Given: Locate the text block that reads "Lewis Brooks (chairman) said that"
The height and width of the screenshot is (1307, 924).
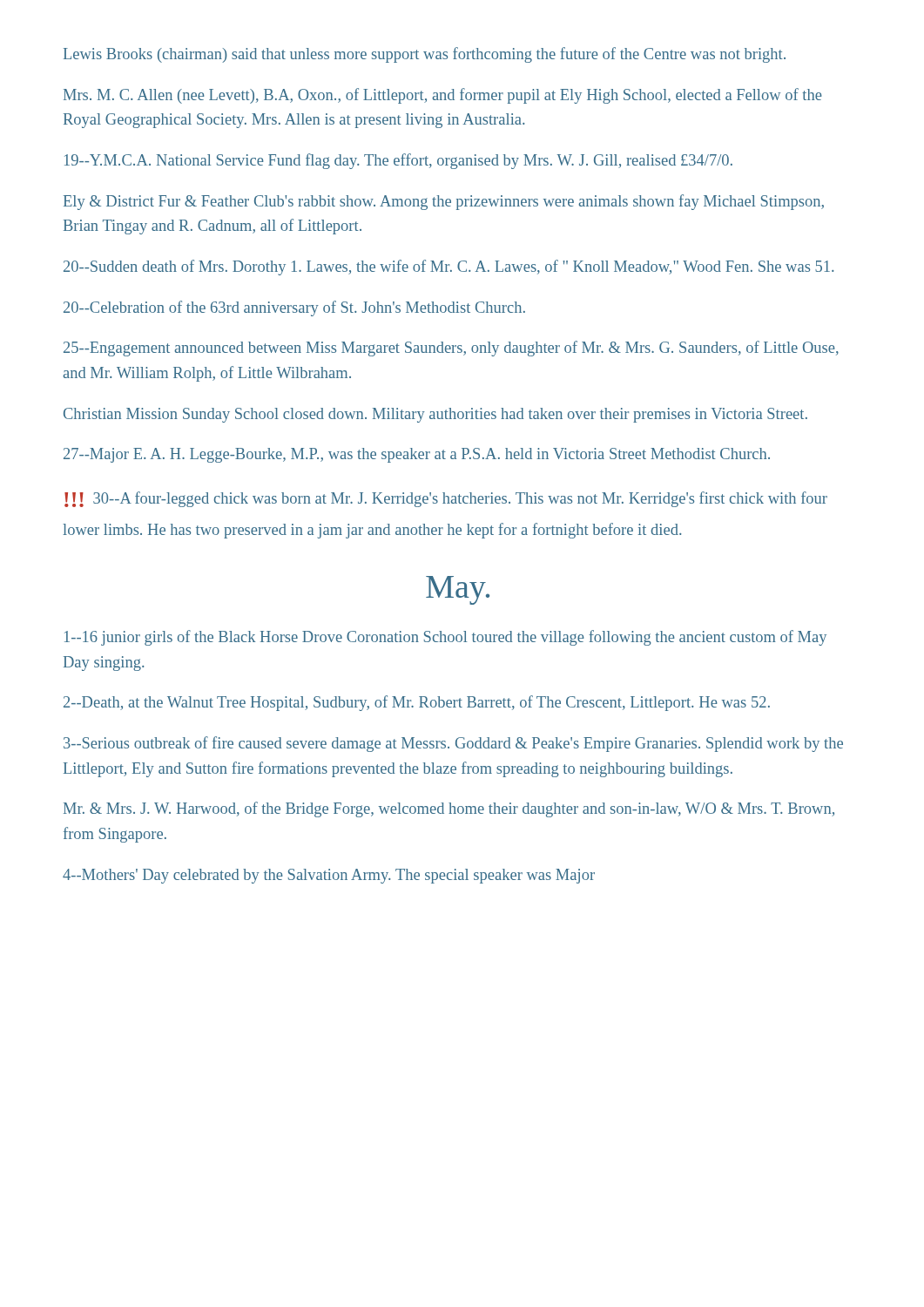Looking at the screenshot, I should click(x=425, y=54).
